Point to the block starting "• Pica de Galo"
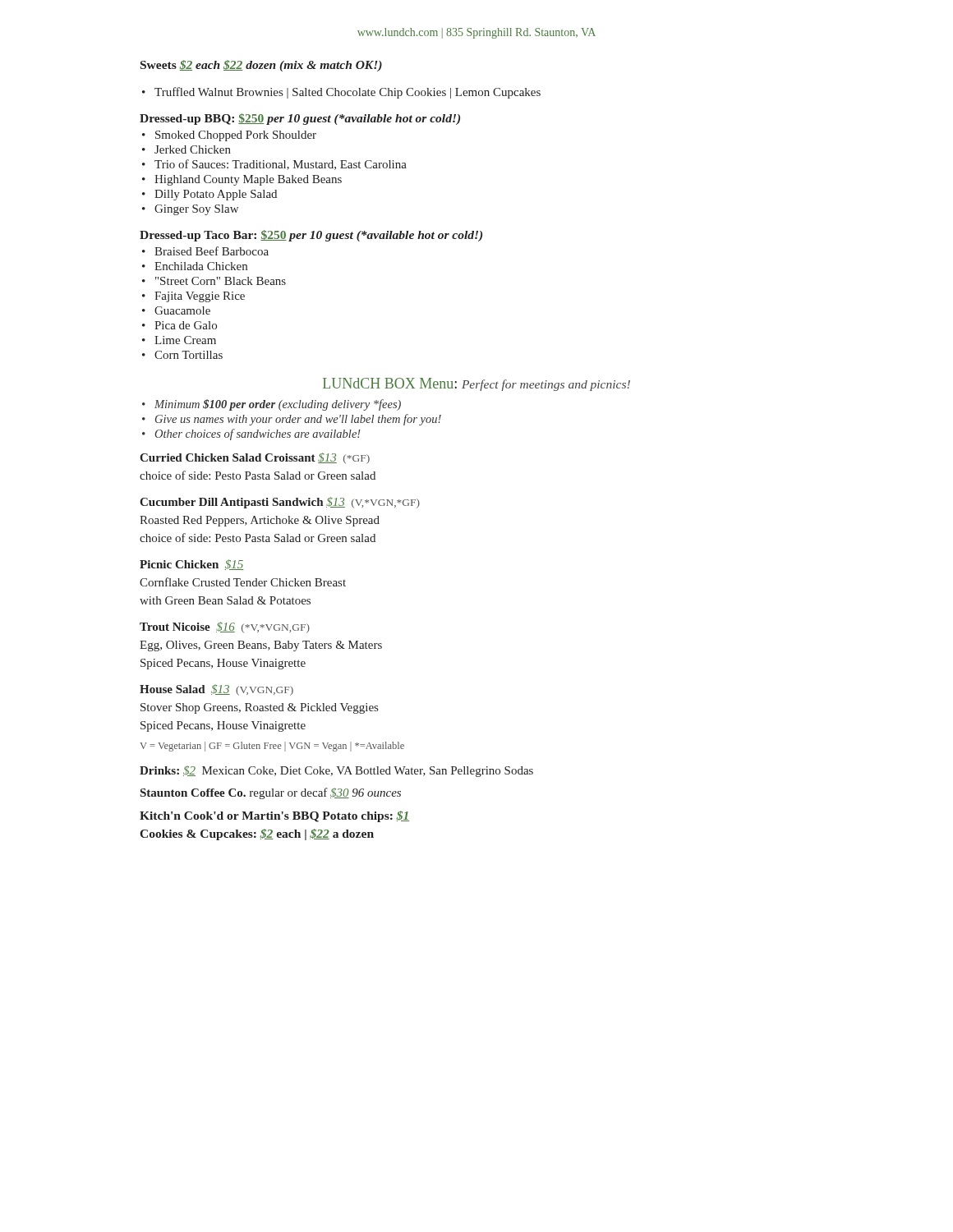Viewport: 953px width, 1232px height. point(179,326)
